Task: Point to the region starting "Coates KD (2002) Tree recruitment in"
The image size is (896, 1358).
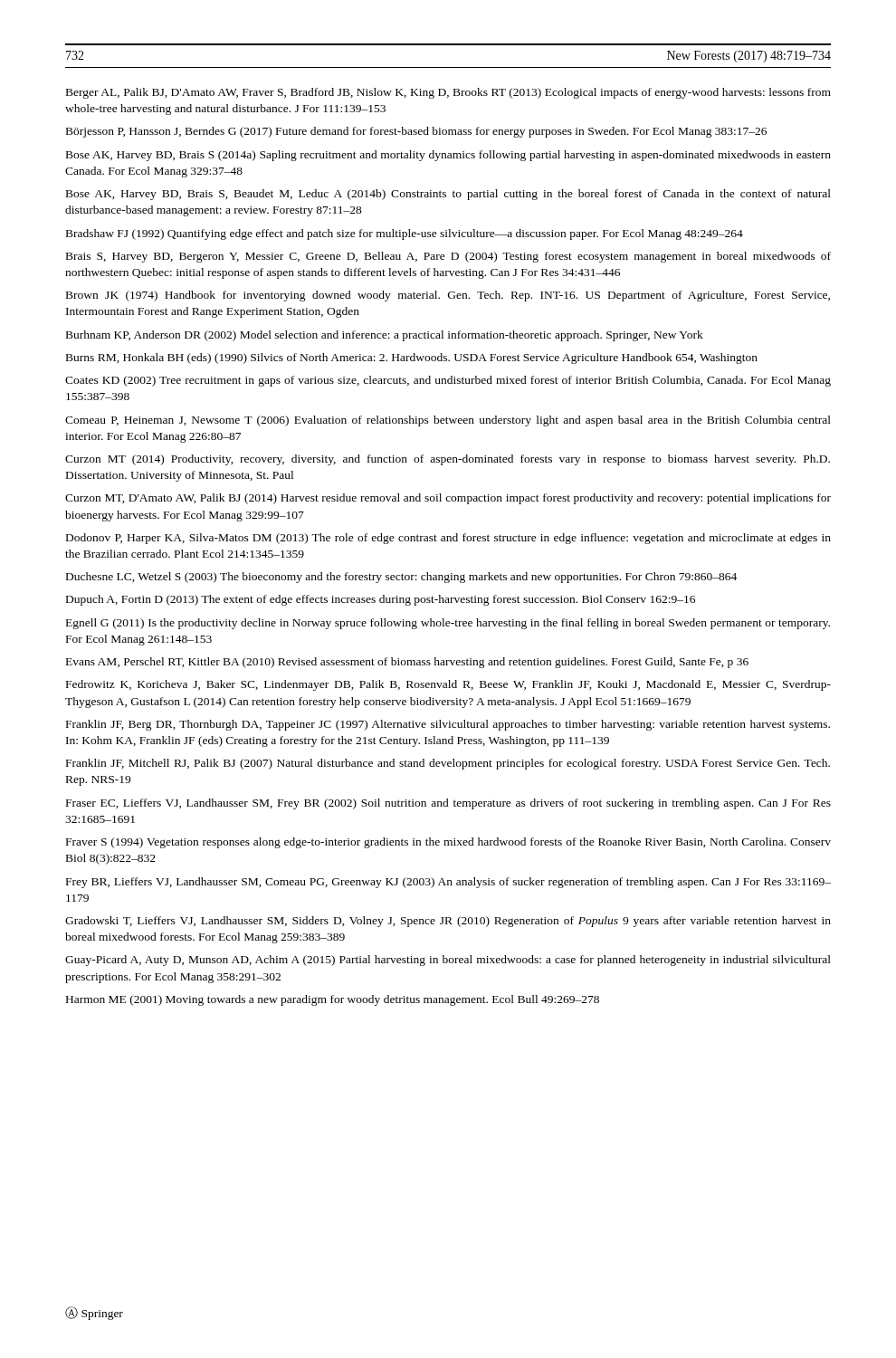Action: [x=448, y=389]
